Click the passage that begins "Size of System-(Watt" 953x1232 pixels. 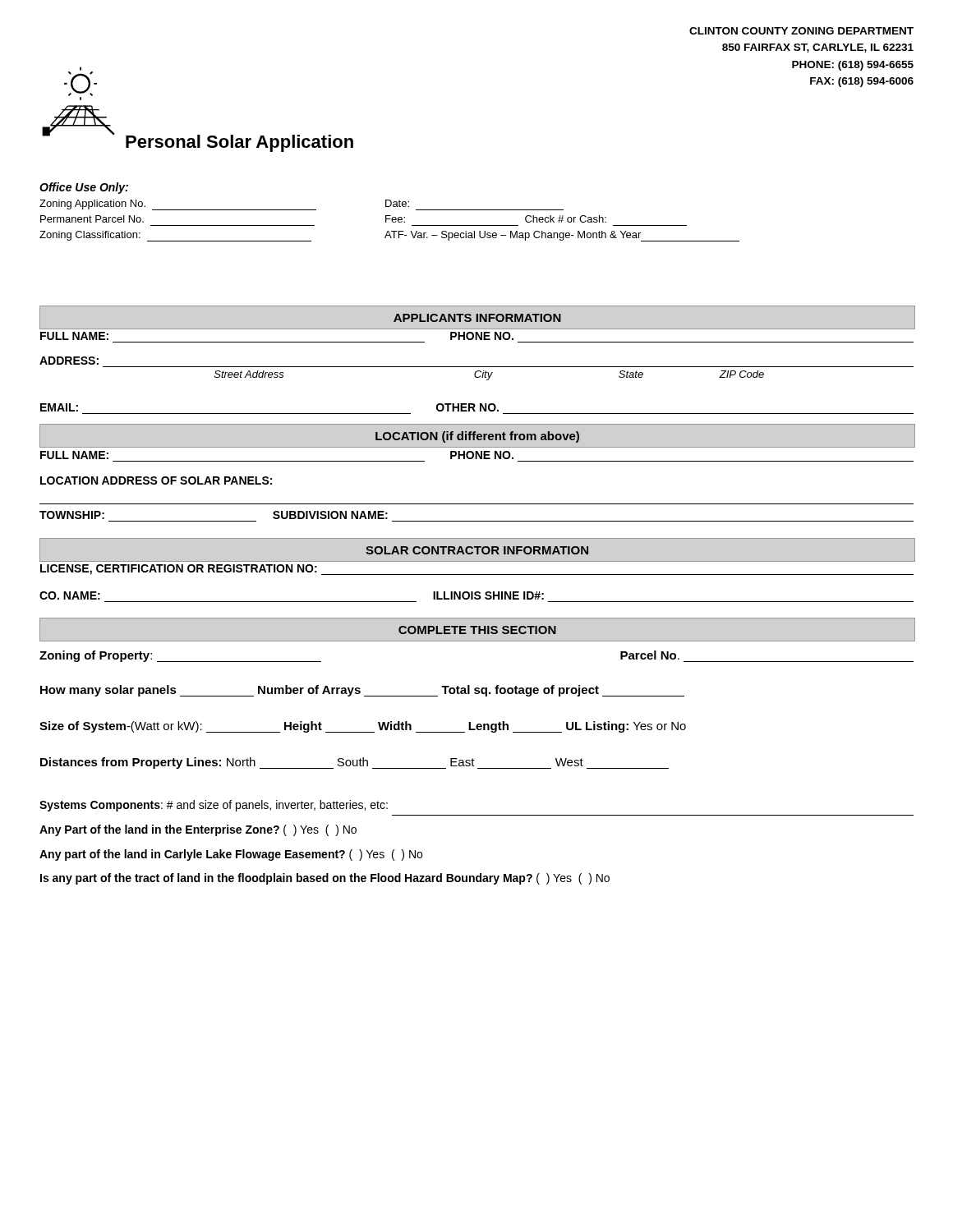[x=363, y=725]
